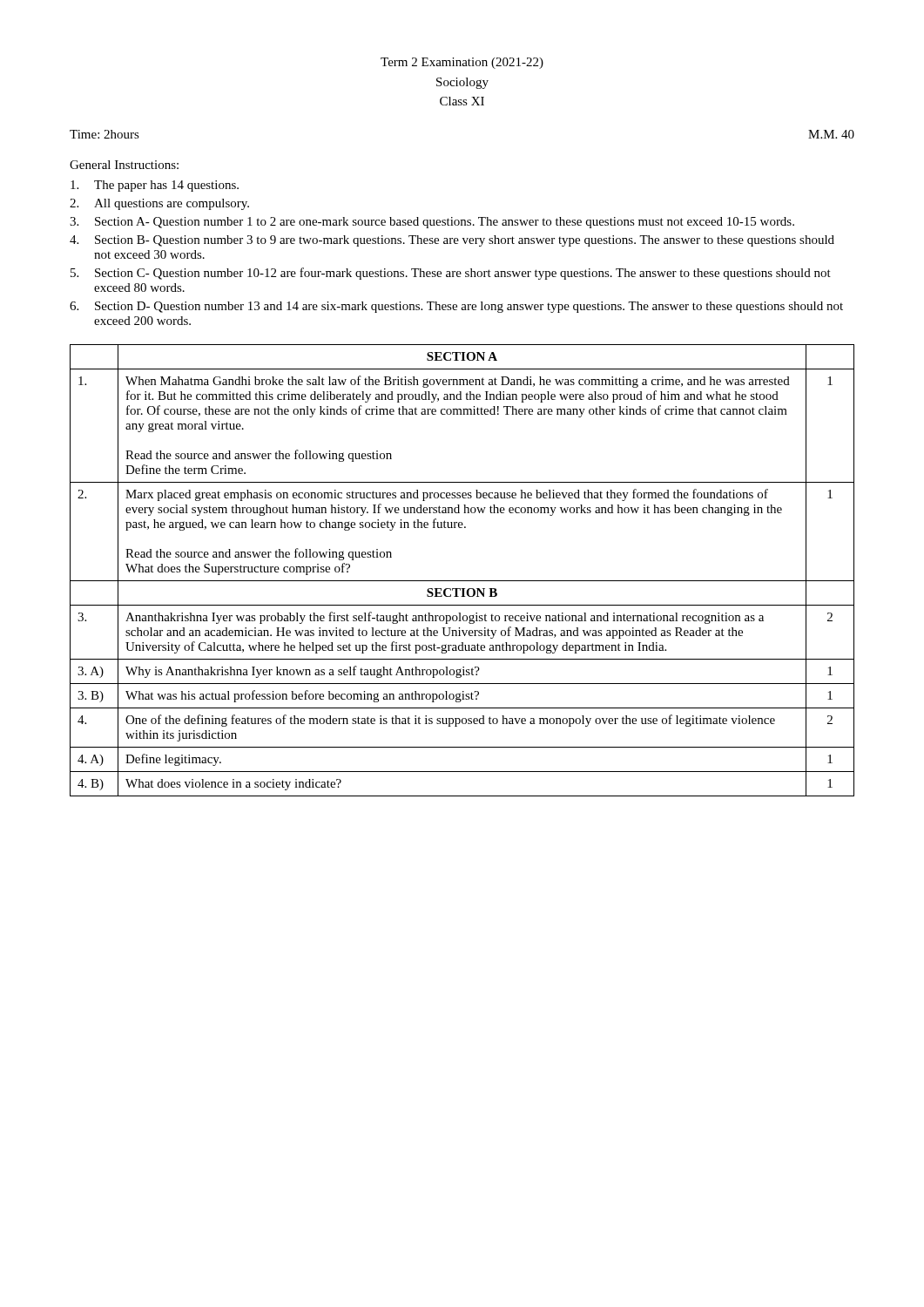Navigate to the text block starting "General Instructions:"

[x=125, y=164]
